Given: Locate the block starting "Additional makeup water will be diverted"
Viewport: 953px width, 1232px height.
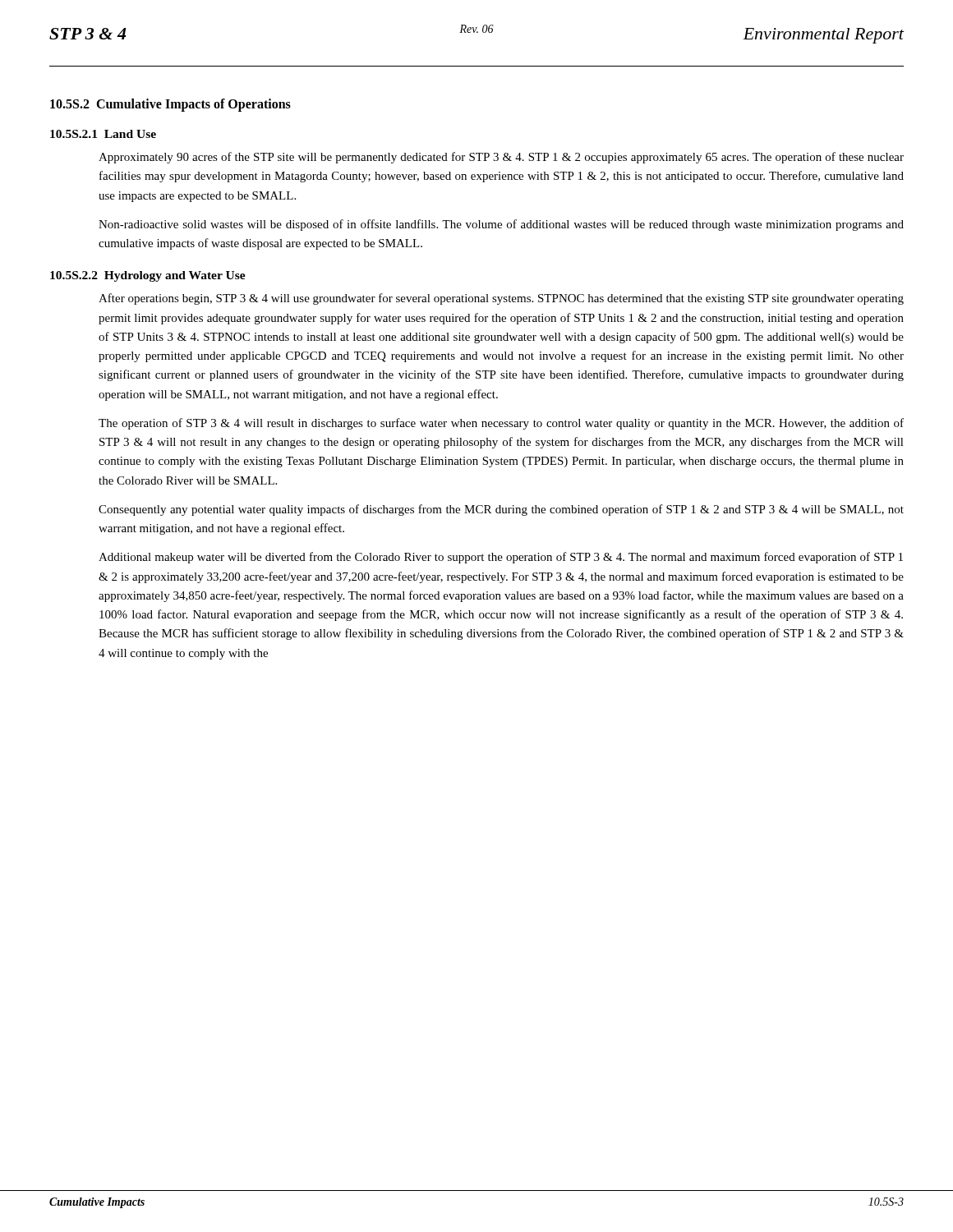Looking at the screenshot, I should click(x=501, y=605).
